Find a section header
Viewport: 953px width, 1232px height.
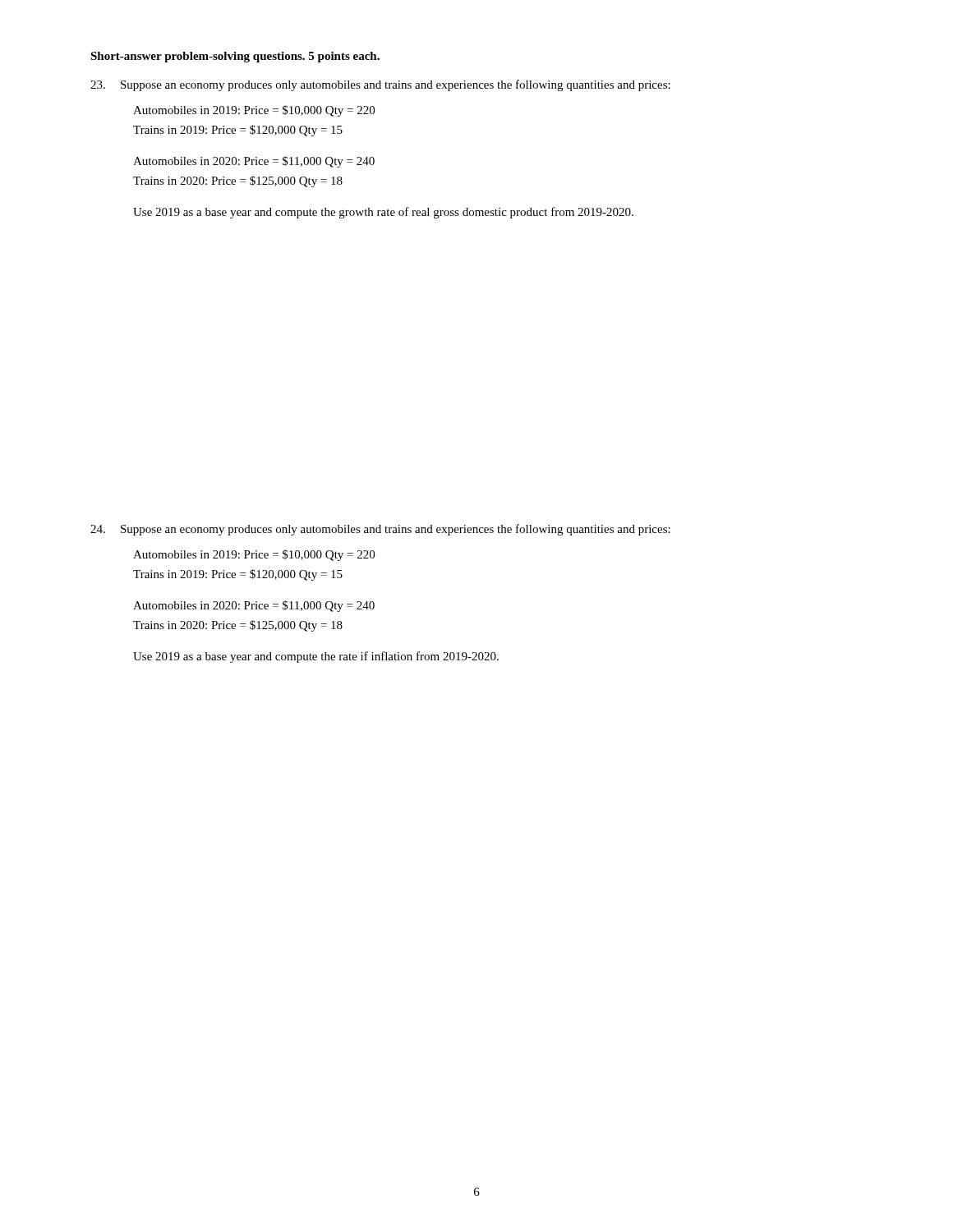pyautogui.click(x=235, y=56)
